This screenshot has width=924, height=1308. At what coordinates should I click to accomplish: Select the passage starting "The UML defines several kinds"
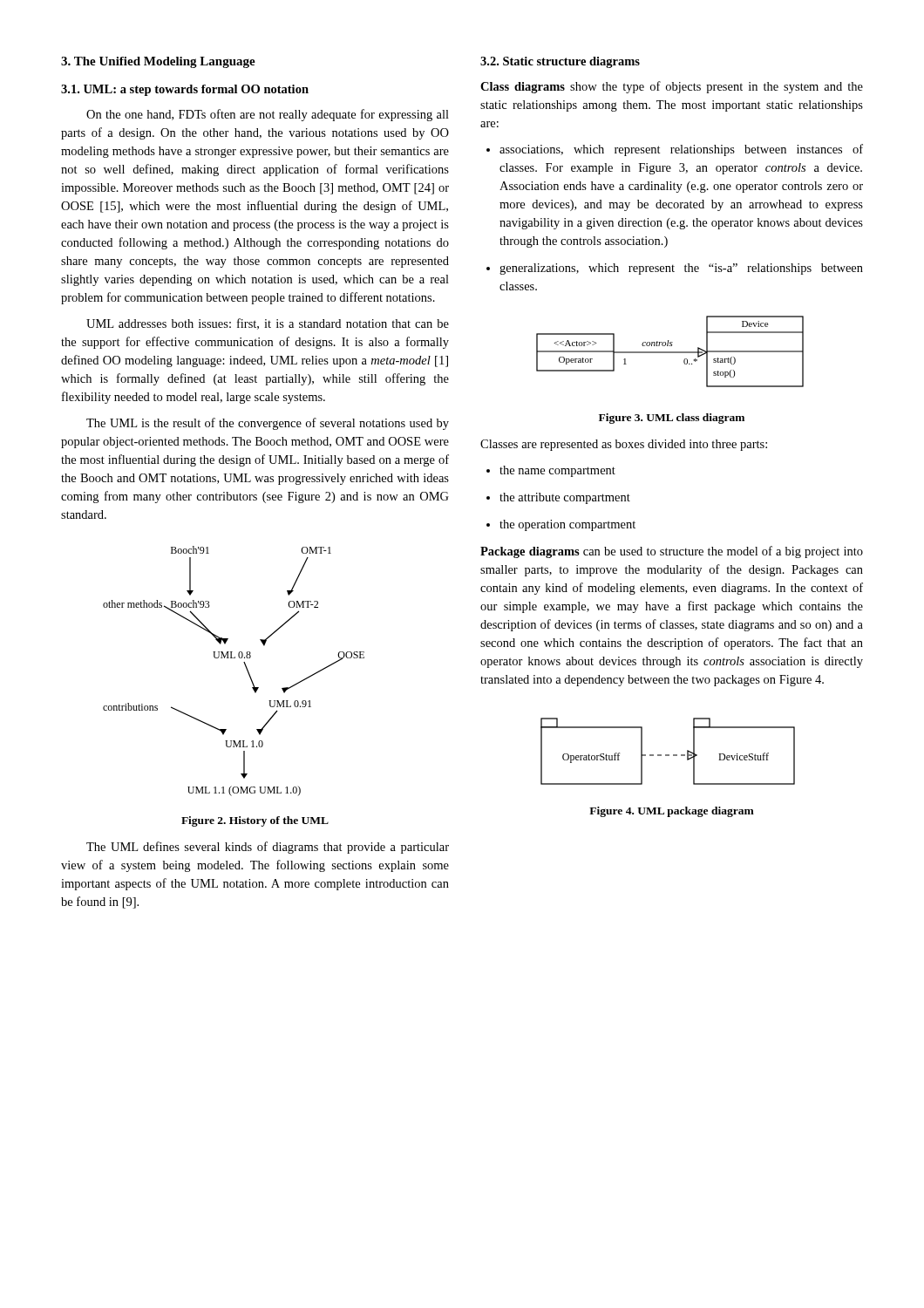[x=255, y=874]
